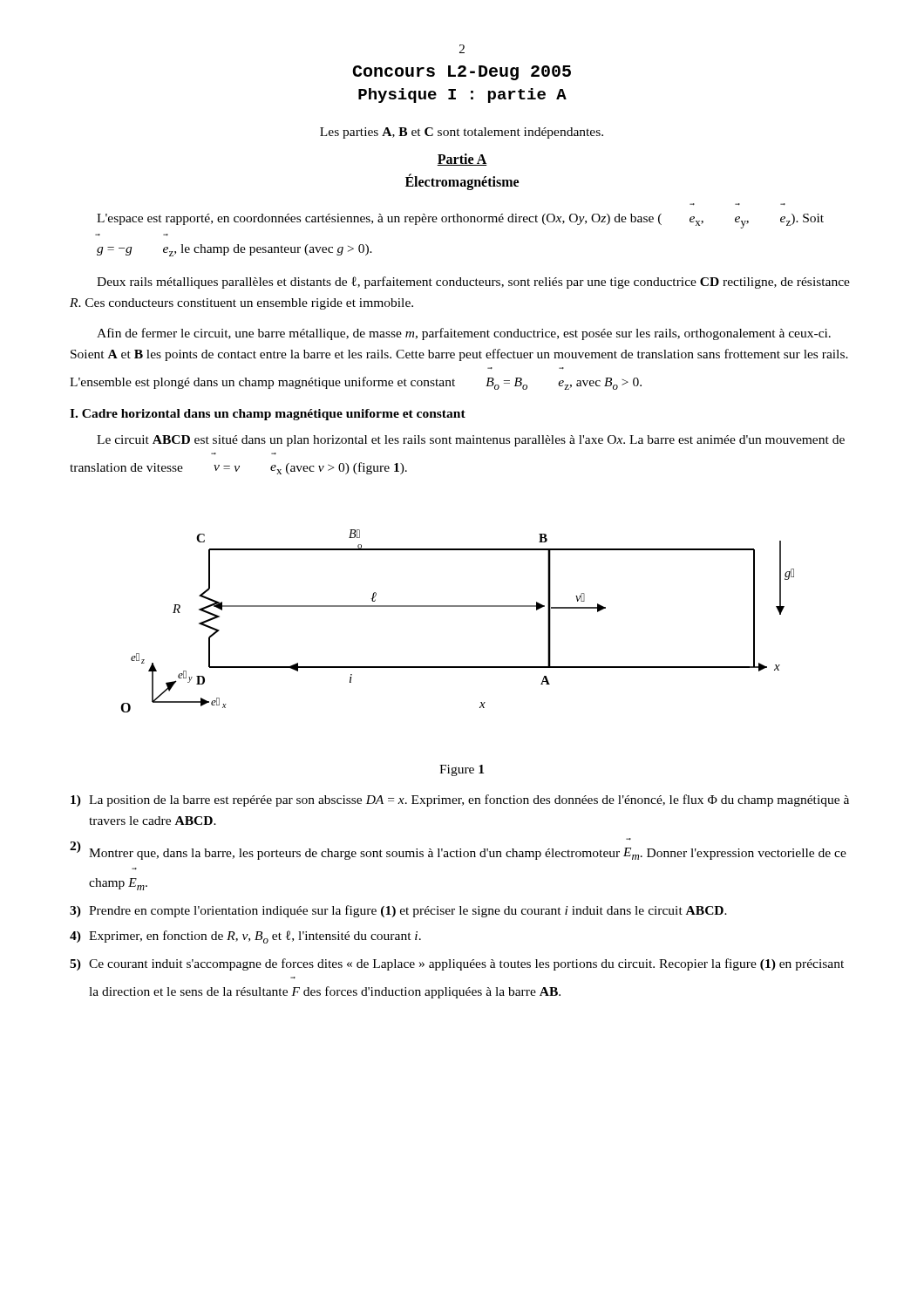This screenshot has height=1308, width=924.
Task: Click on the engineering diagram
Action: coord(462,625)
